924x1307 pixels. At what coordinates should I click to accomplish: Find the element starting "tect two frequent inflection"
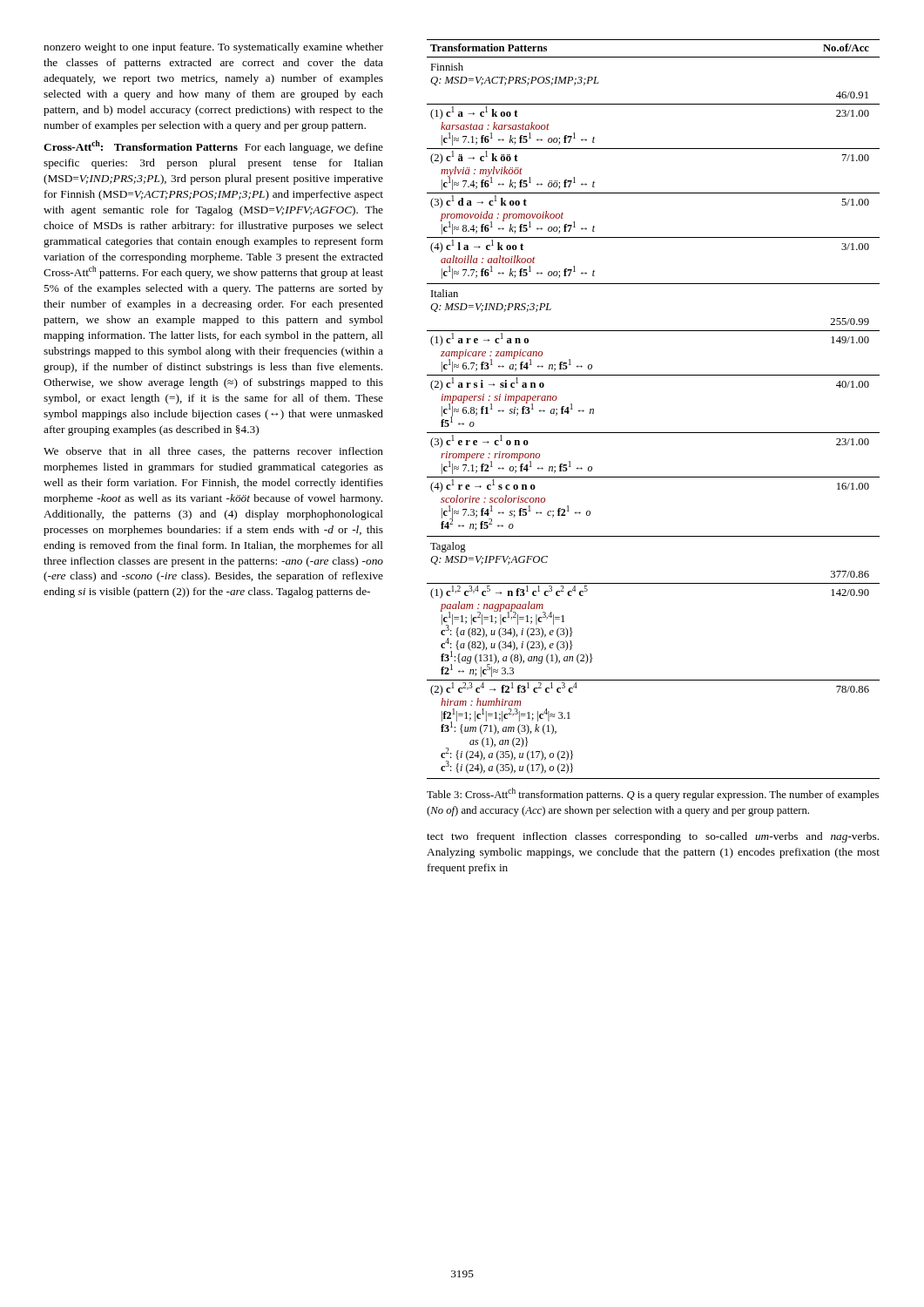tap(653, 853)
